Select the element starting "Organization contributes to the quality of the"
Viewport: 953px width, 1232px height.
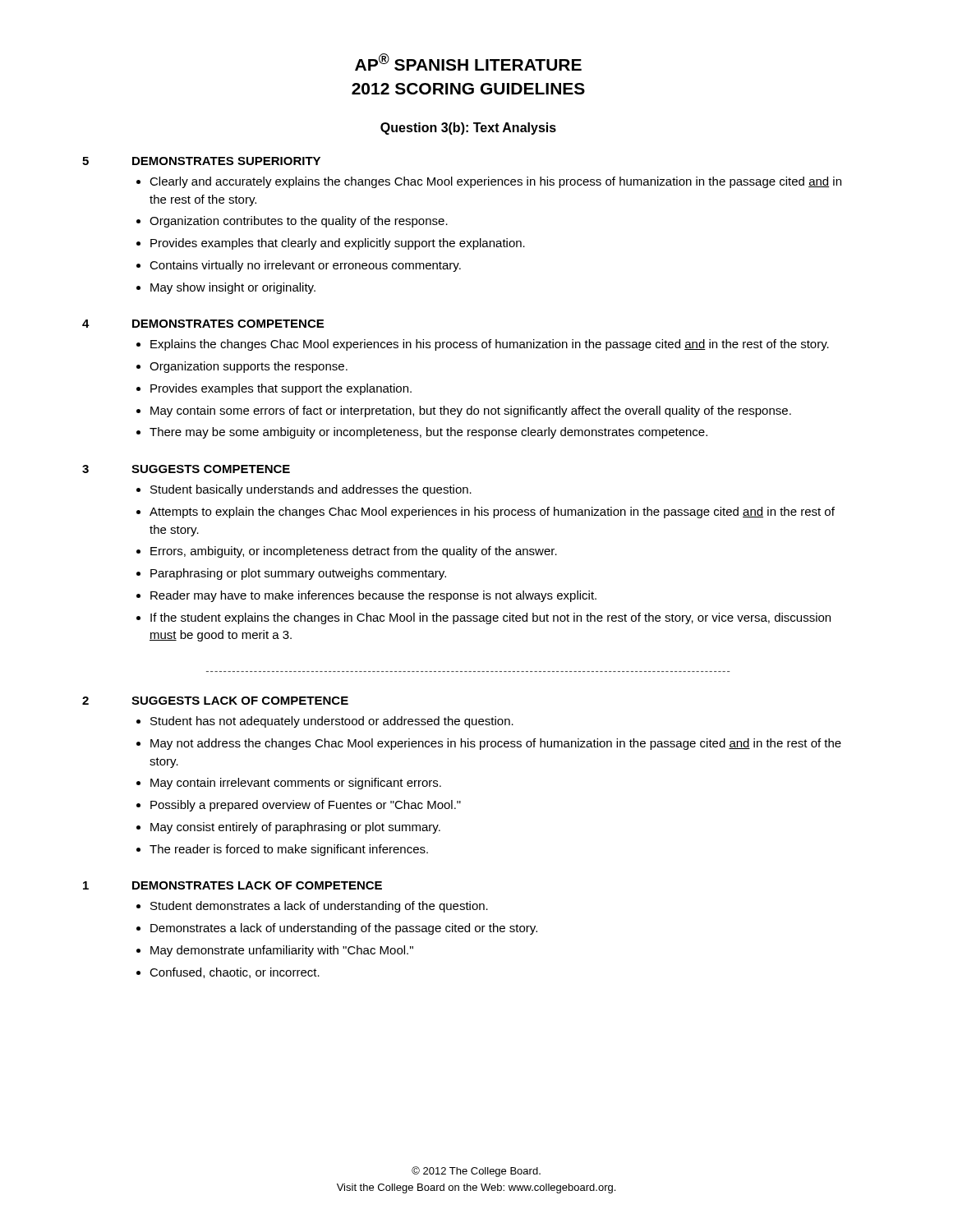(299, 221)
